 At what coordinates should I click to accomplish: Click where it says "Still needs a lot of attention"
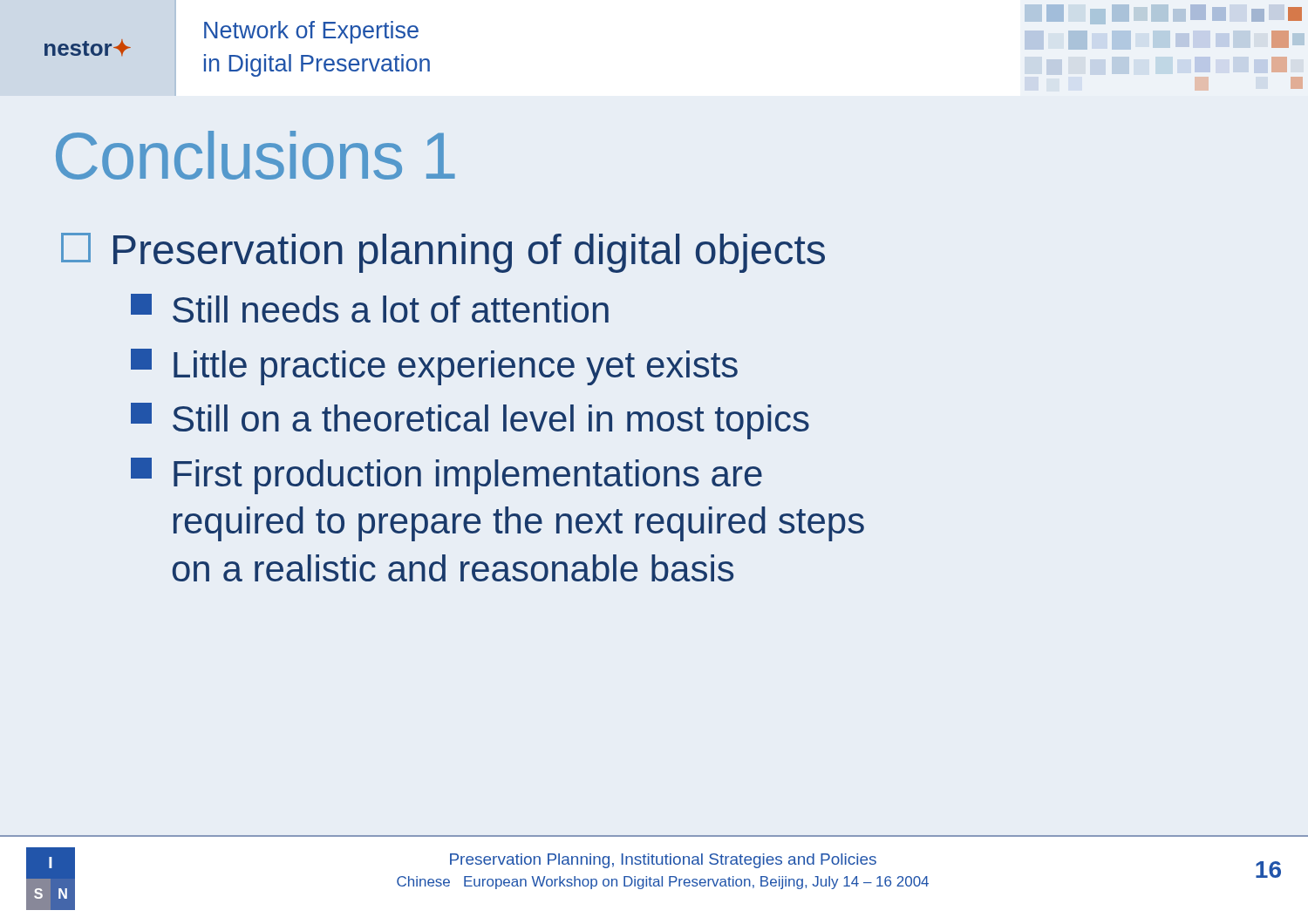371,311
